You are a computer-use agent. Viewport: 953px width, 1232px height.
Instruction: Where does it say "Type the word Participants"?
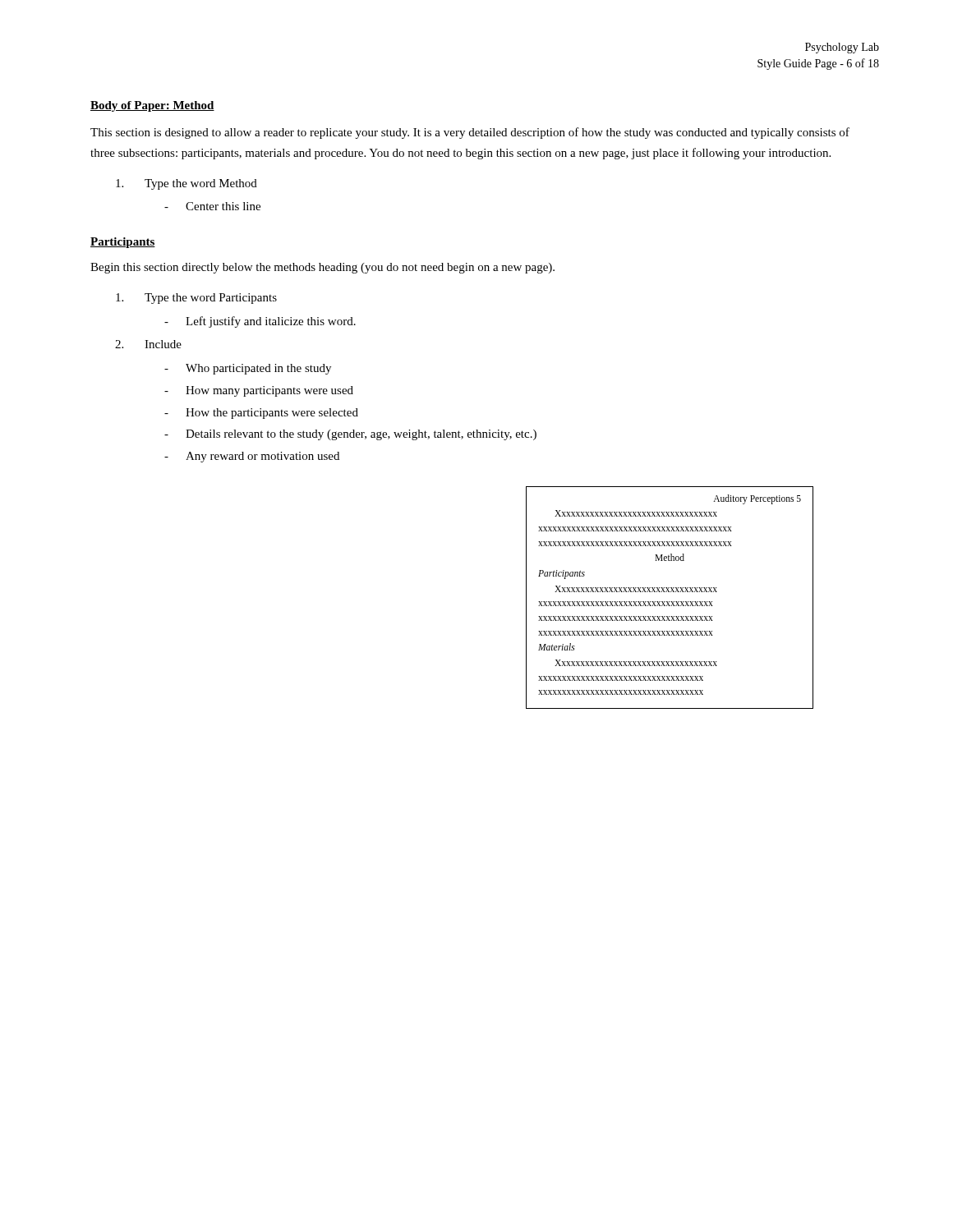pyautogui.click(x=184, y=297)
